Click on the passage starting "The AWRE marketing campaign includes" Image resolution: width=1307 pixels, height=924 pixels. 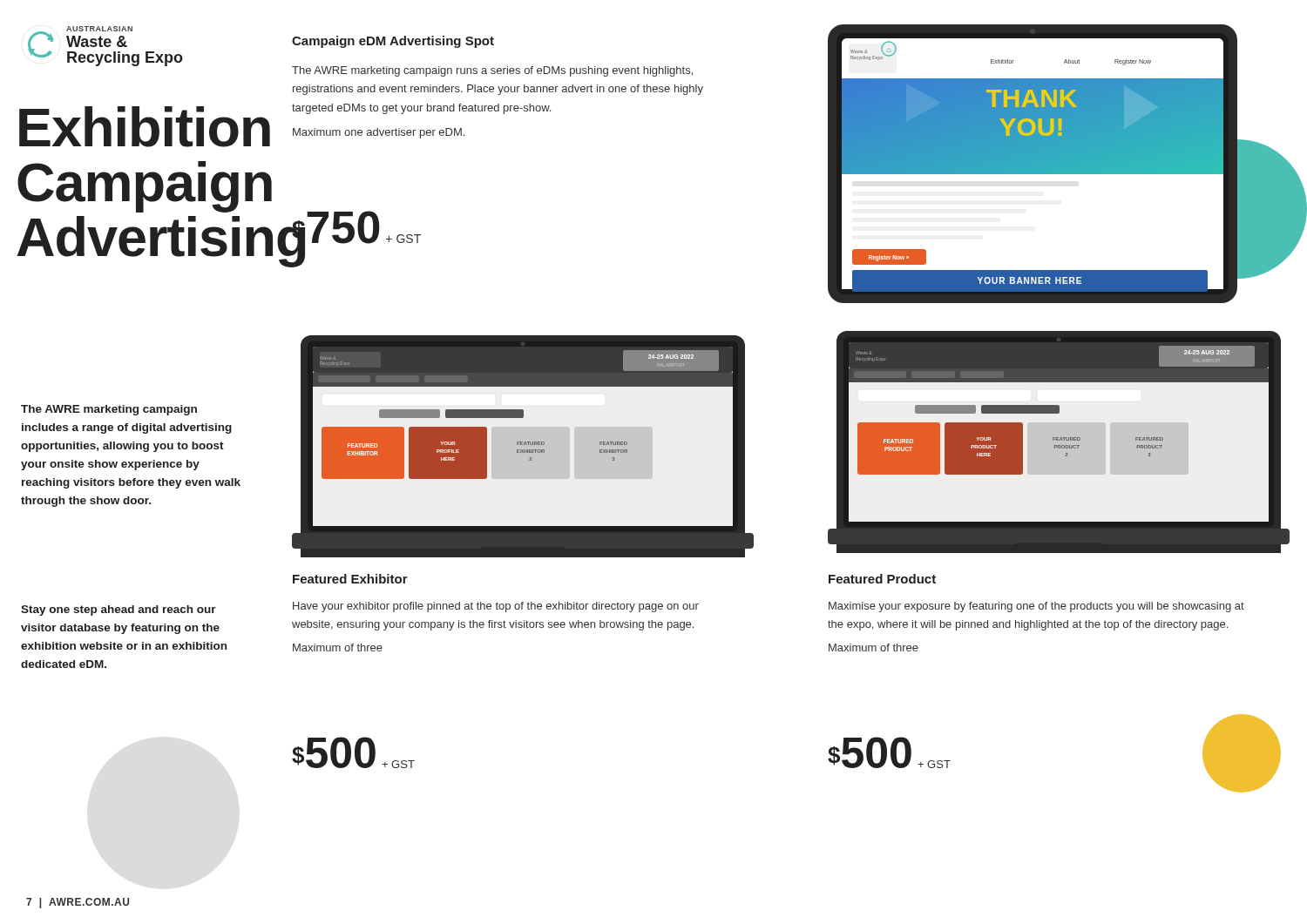click(133, 455)
